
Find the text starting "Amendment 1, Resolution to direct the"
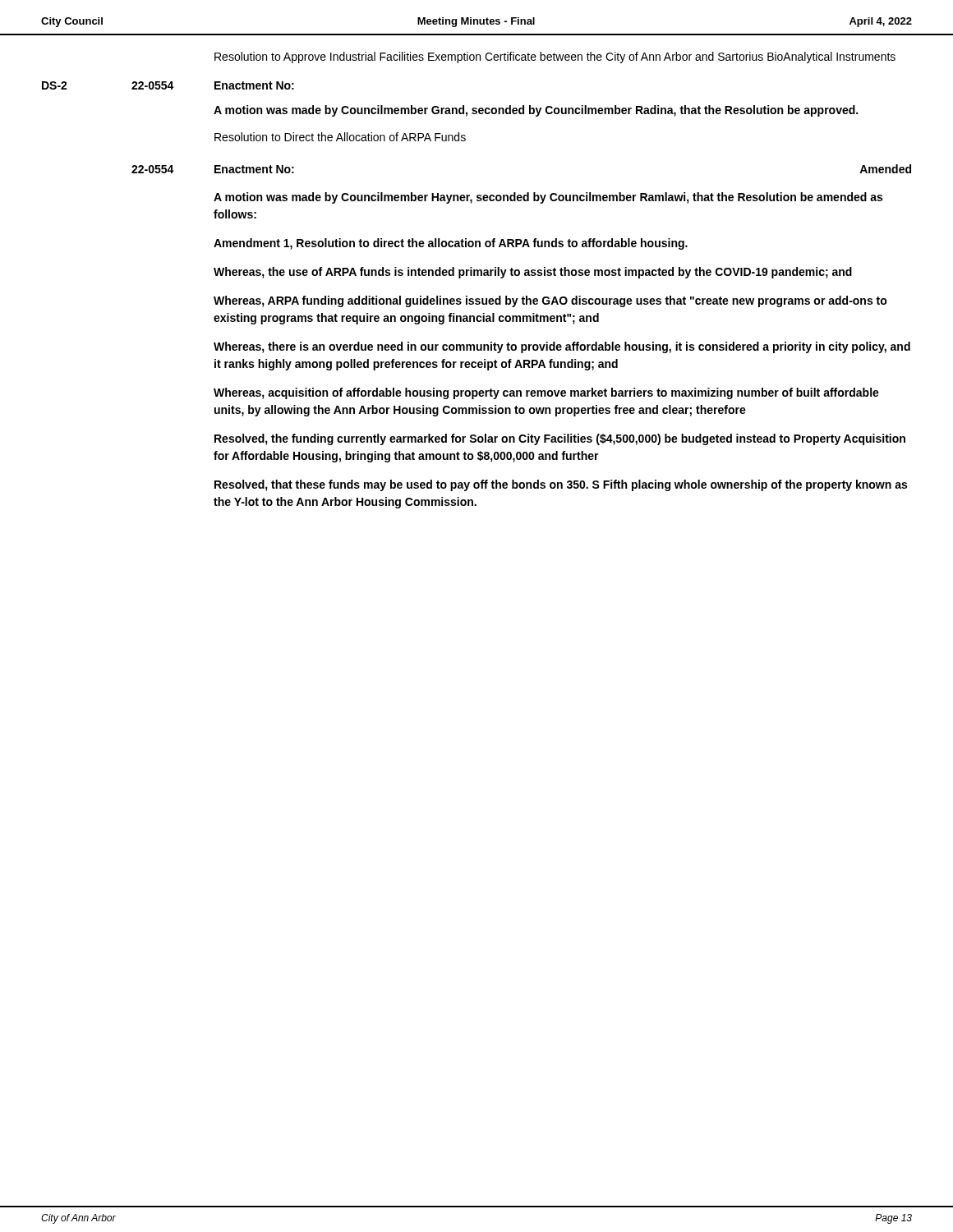451,243
